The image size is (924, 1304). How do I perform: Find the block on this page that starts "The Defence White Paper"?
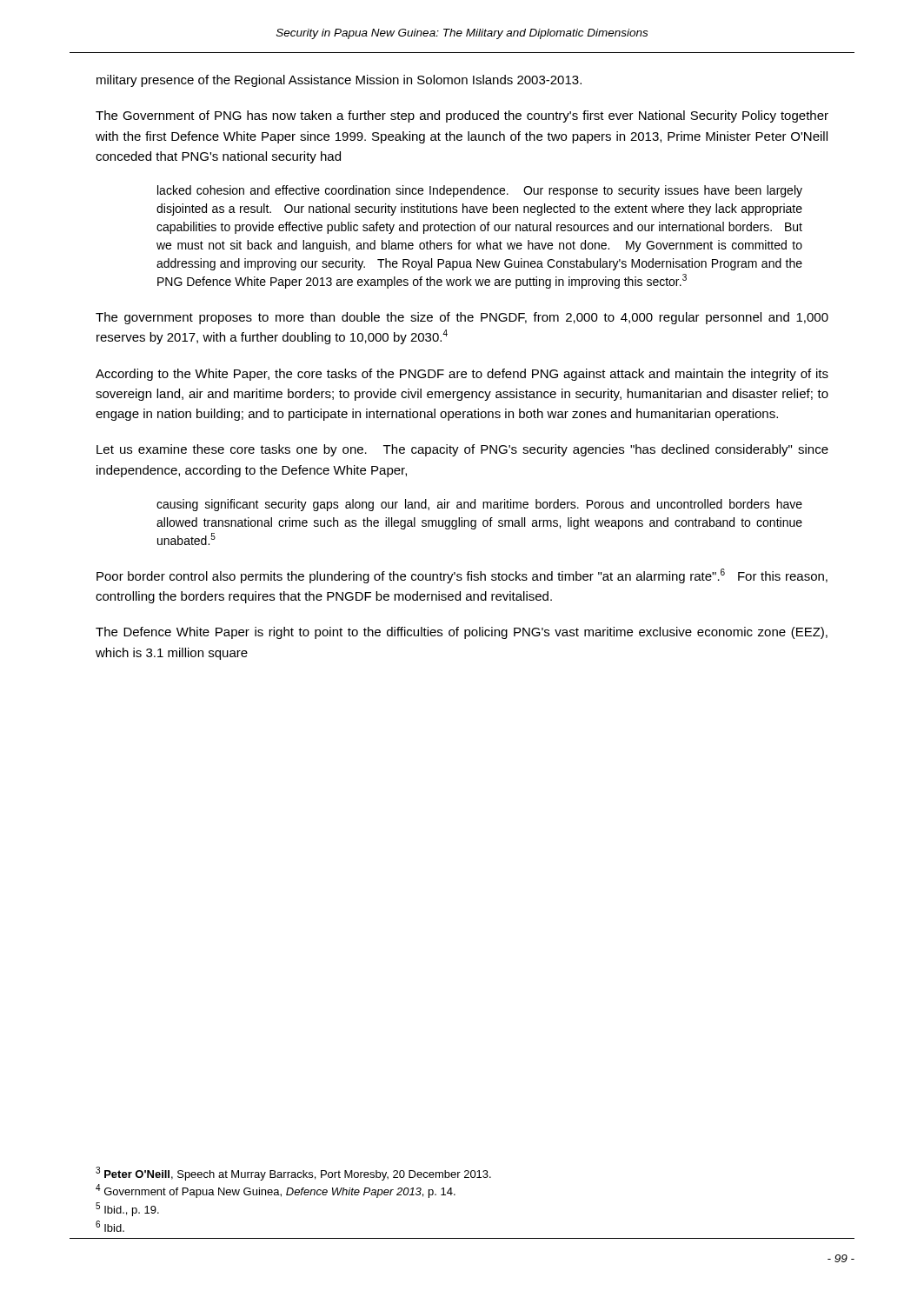point(462,642)
